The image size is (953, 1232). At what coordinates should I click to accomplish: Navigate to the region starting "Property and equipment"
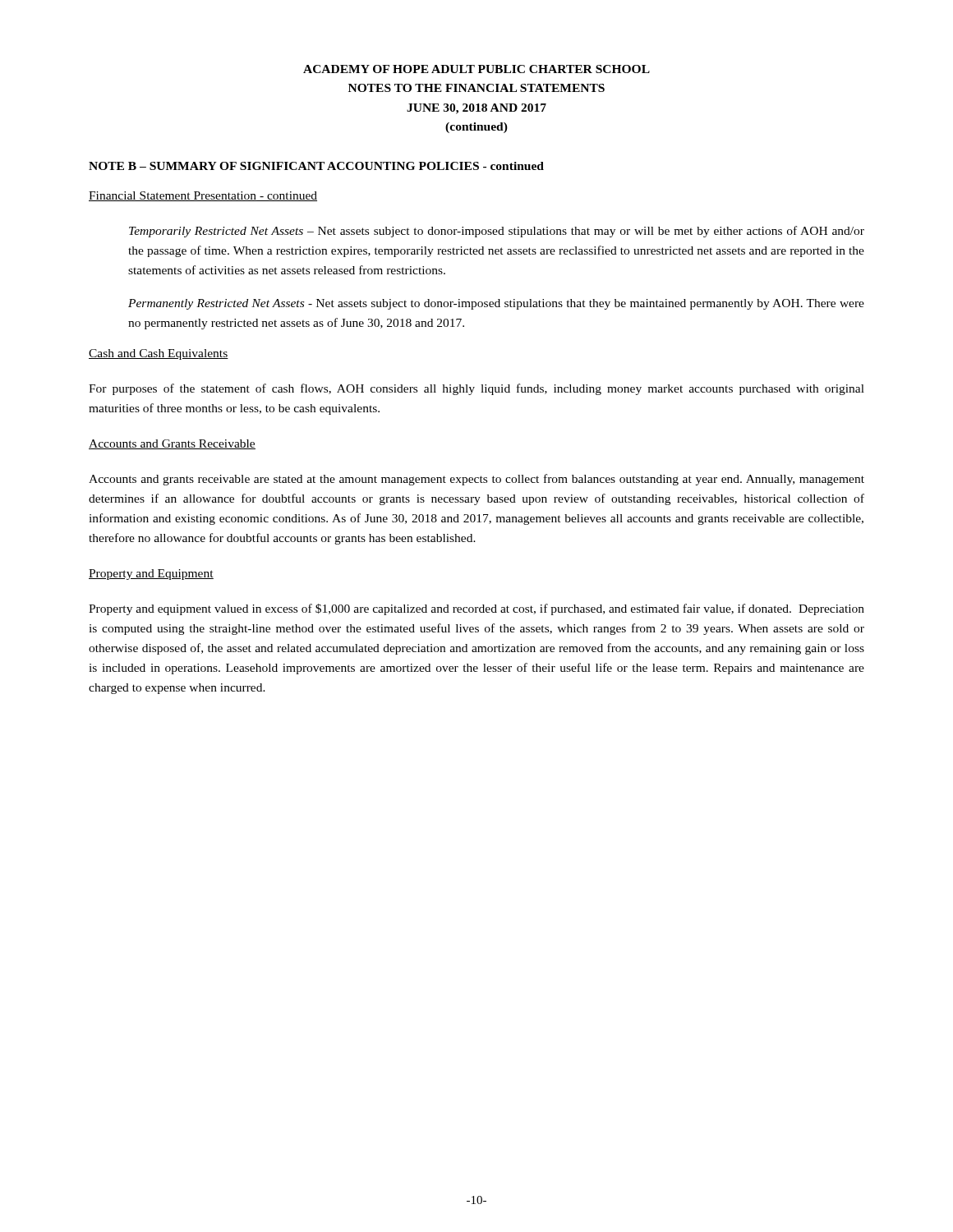pos(476,648)
